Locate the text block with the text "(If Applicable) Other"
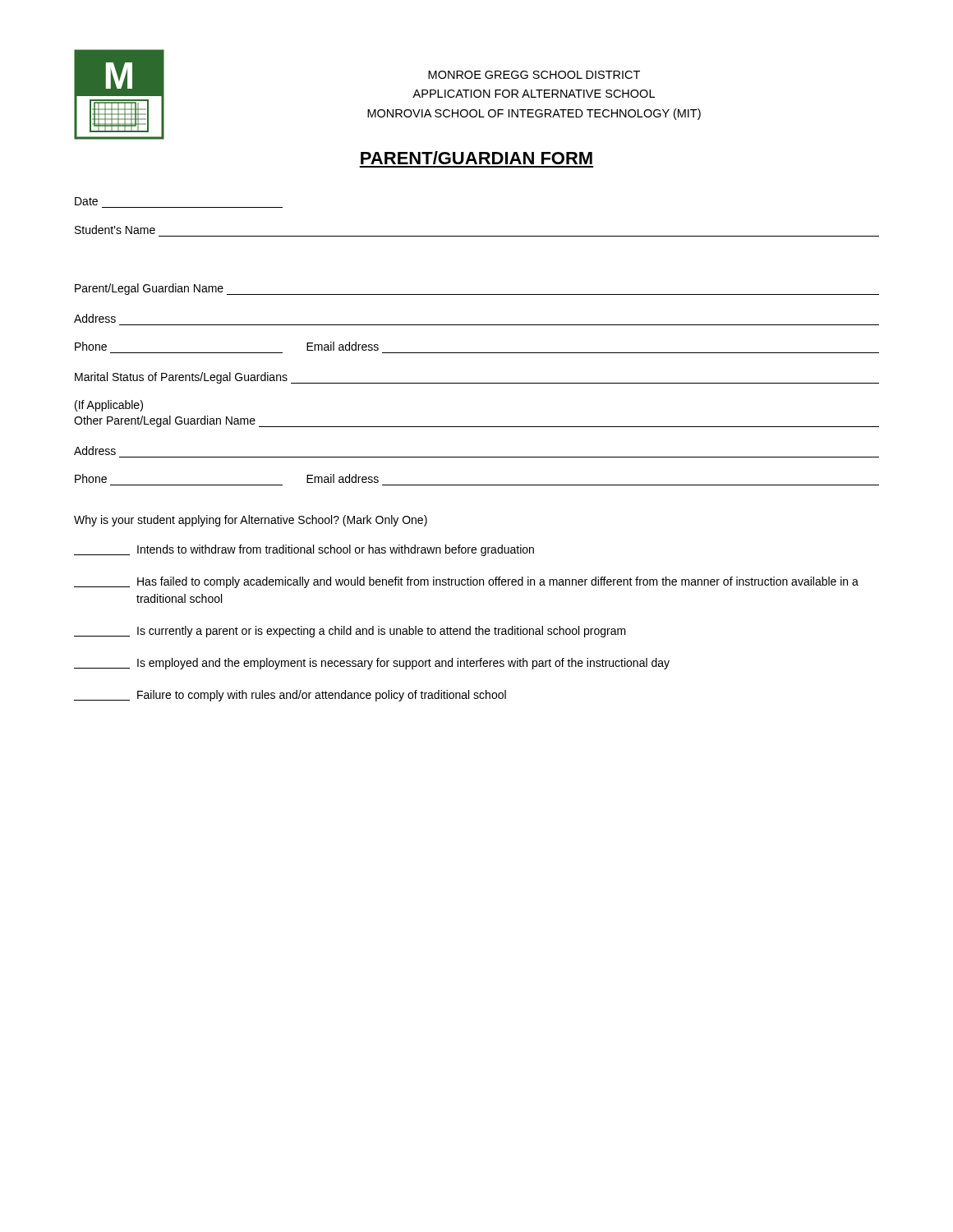953x1232 pixels. 109,406
